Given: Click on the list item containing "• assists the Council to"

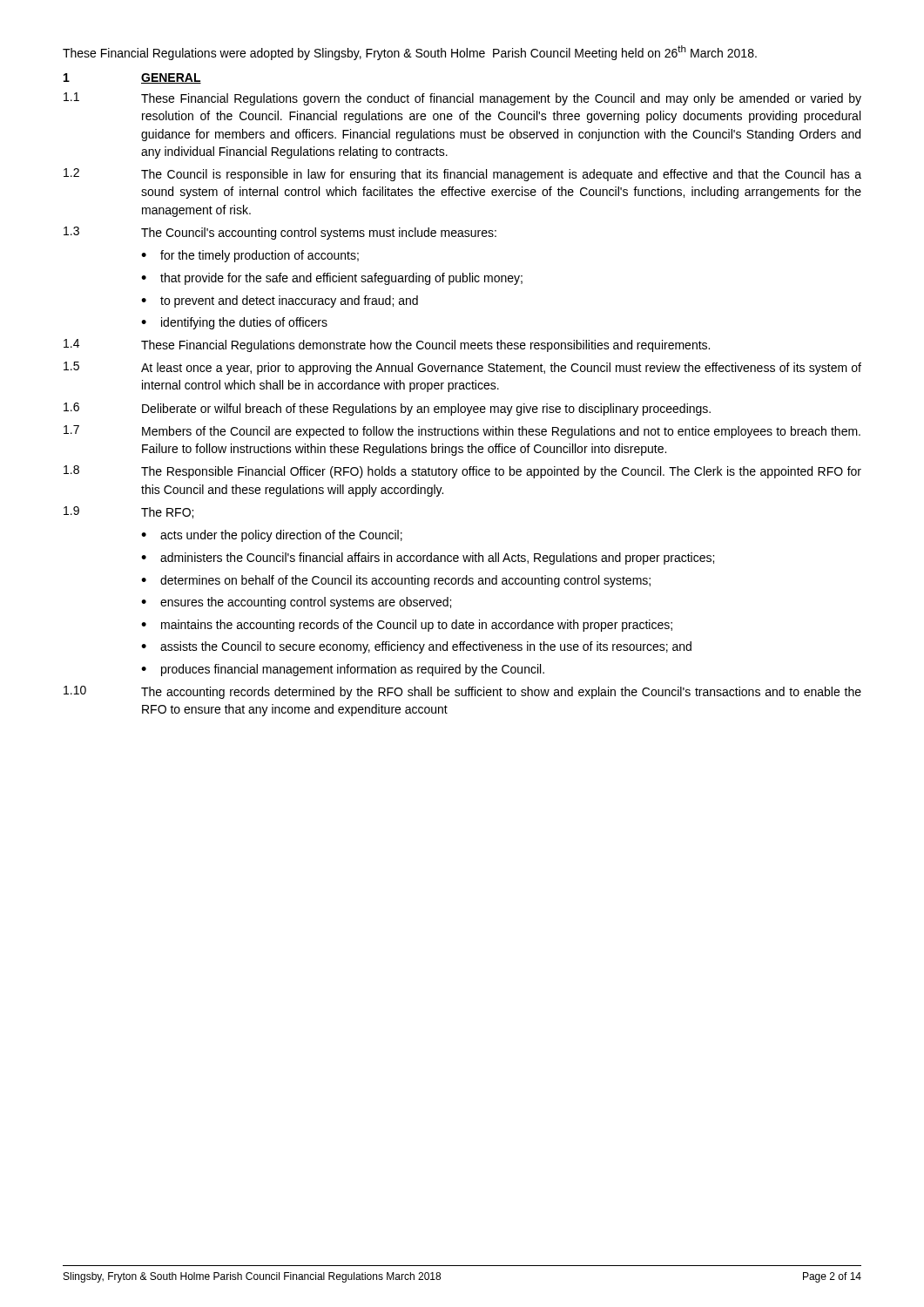Looking at the screenshot, I should 501,647.
